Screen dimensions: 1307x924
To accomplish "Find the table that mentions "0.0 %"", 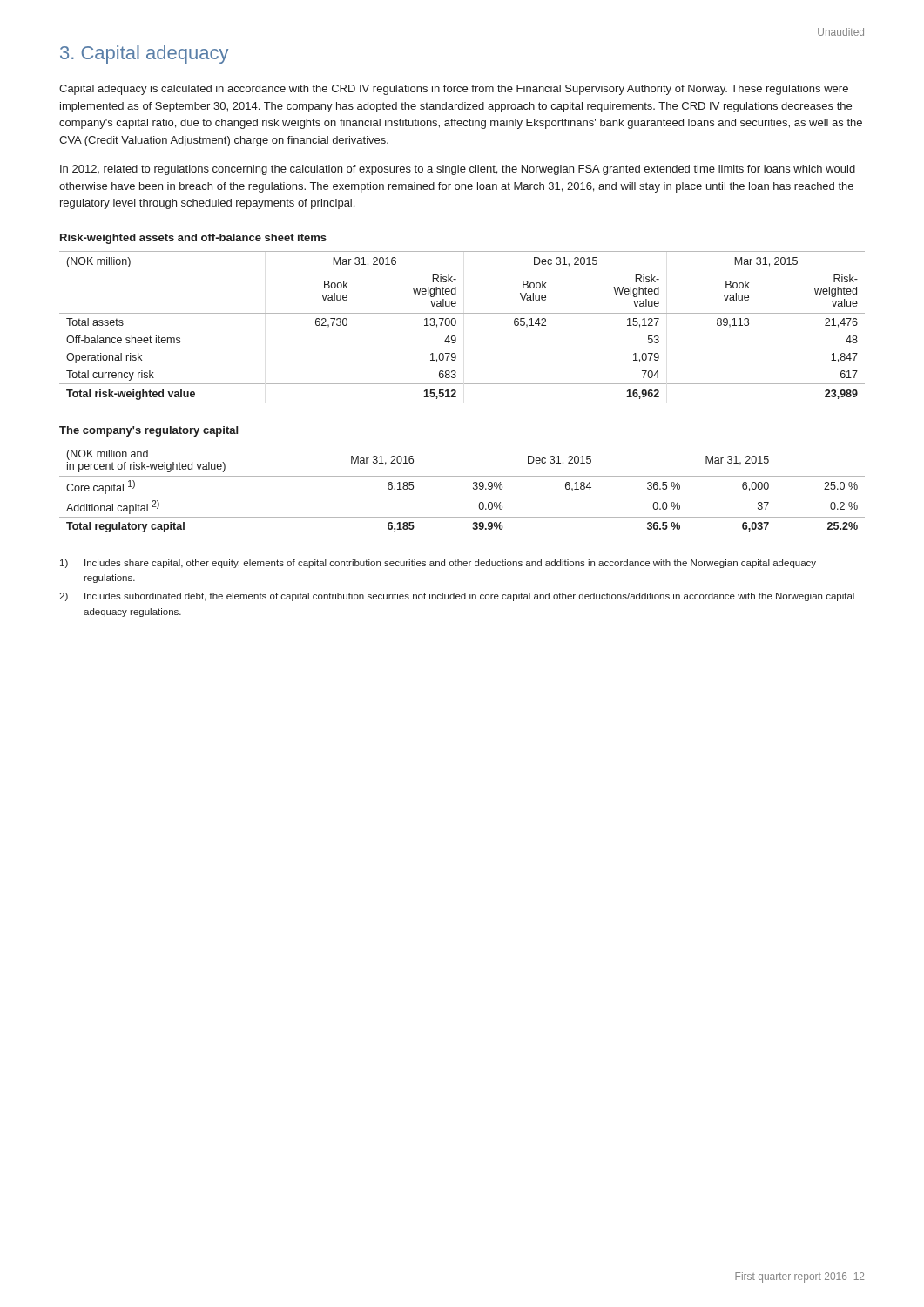I will (x=462, y=489).
